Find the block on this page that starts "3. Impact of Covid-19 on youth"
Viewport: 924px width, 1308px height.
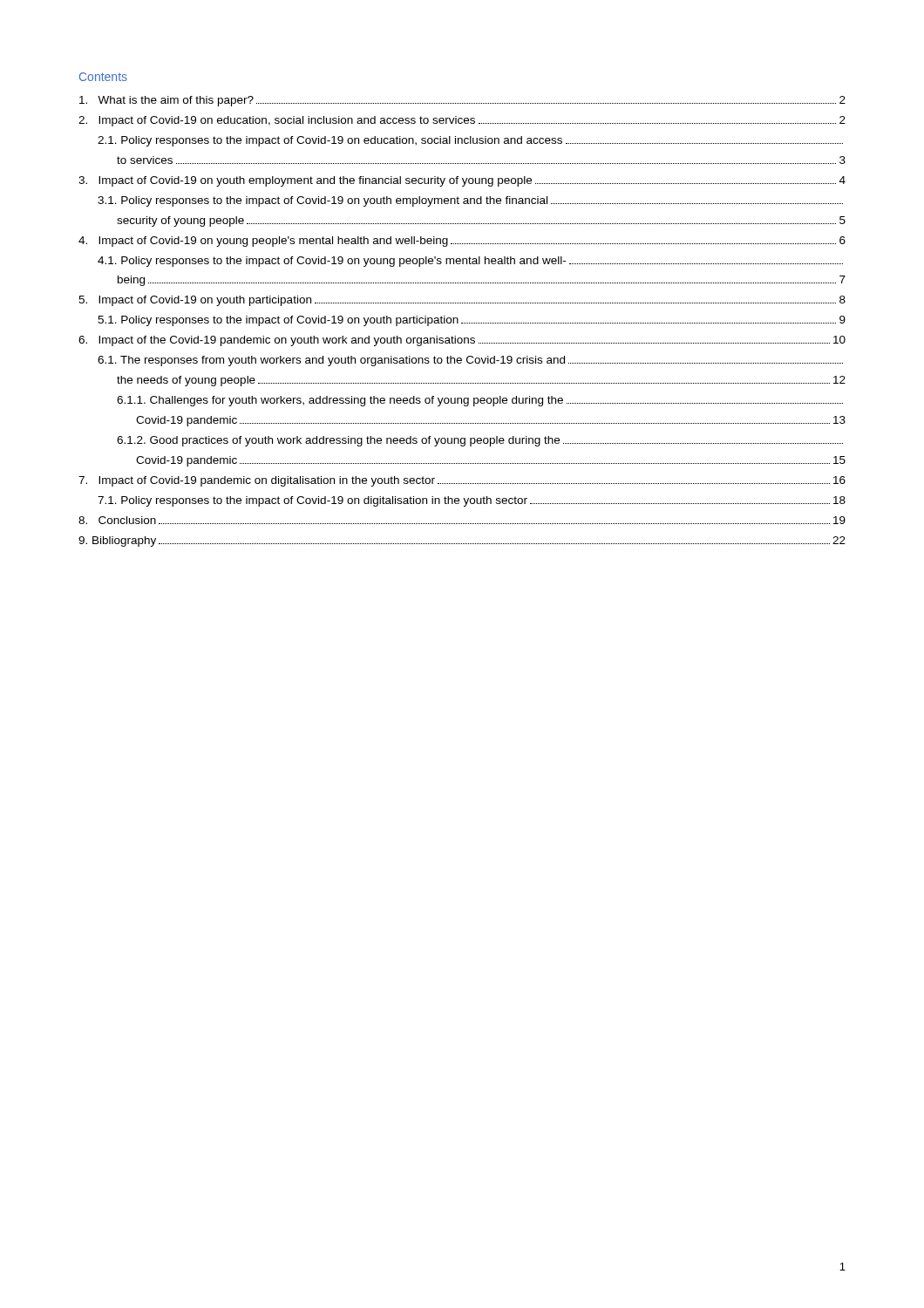tap(462, 181)
